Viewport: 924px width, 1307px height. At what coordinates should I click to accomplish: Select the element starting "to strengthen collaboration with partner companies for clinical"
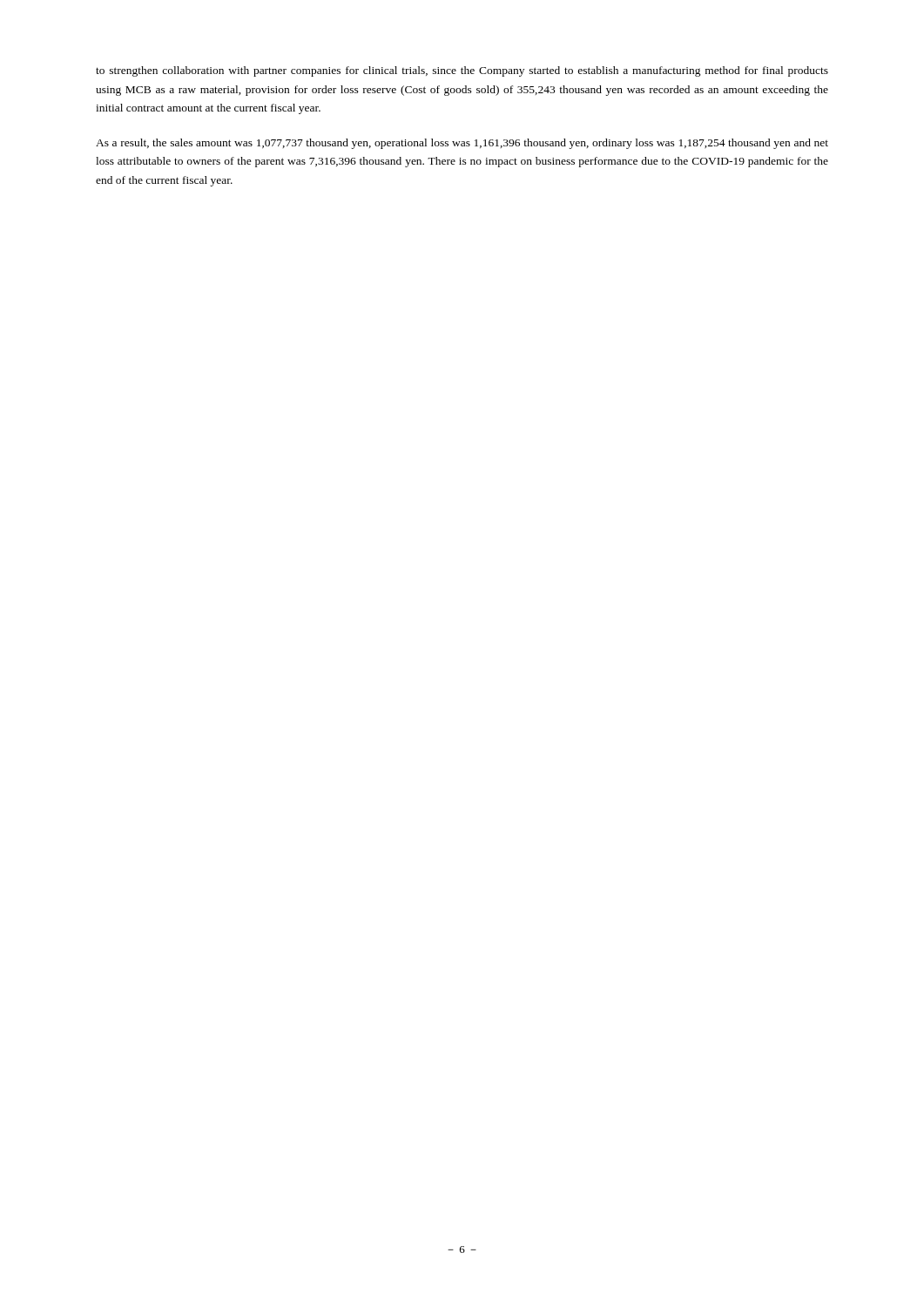pyautogui.click(x=462, y=89)
